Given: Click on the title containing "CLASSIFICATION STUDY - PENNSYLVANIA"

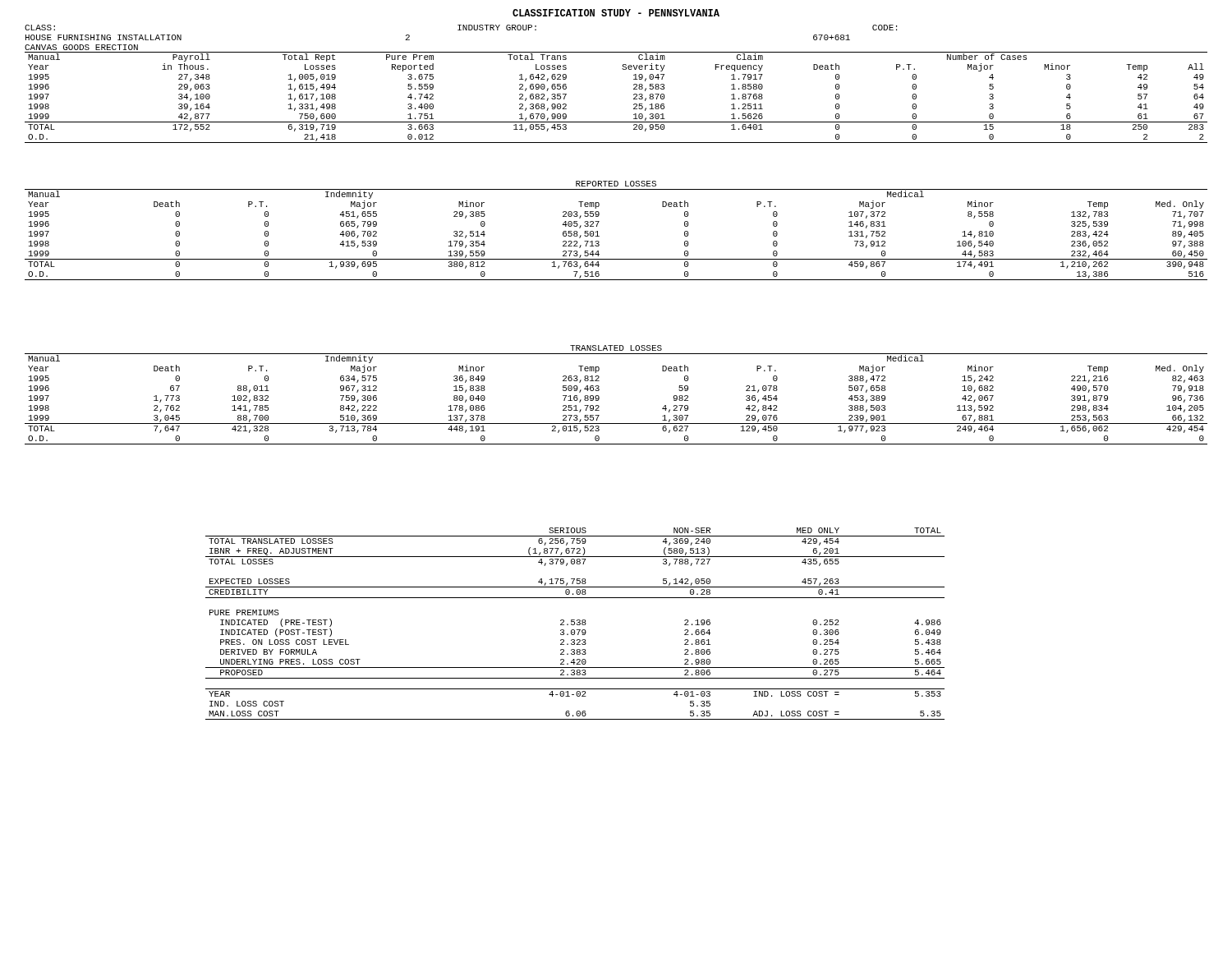Looking at the screenshot, I should 616,14.
